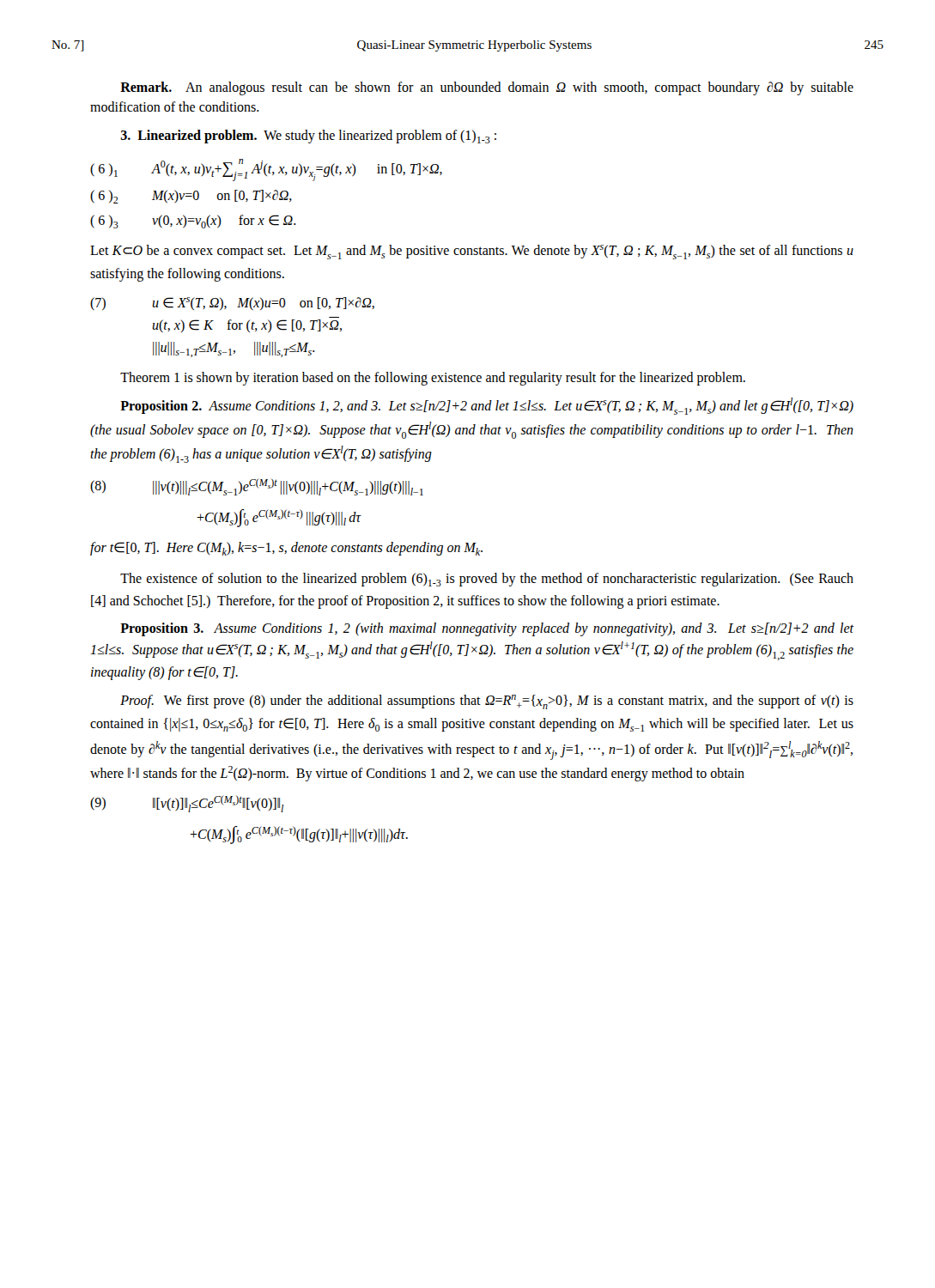Locate the block of text that opens with "Theorem 1 is"
The image size is (935, 1288).
(472, 377)
